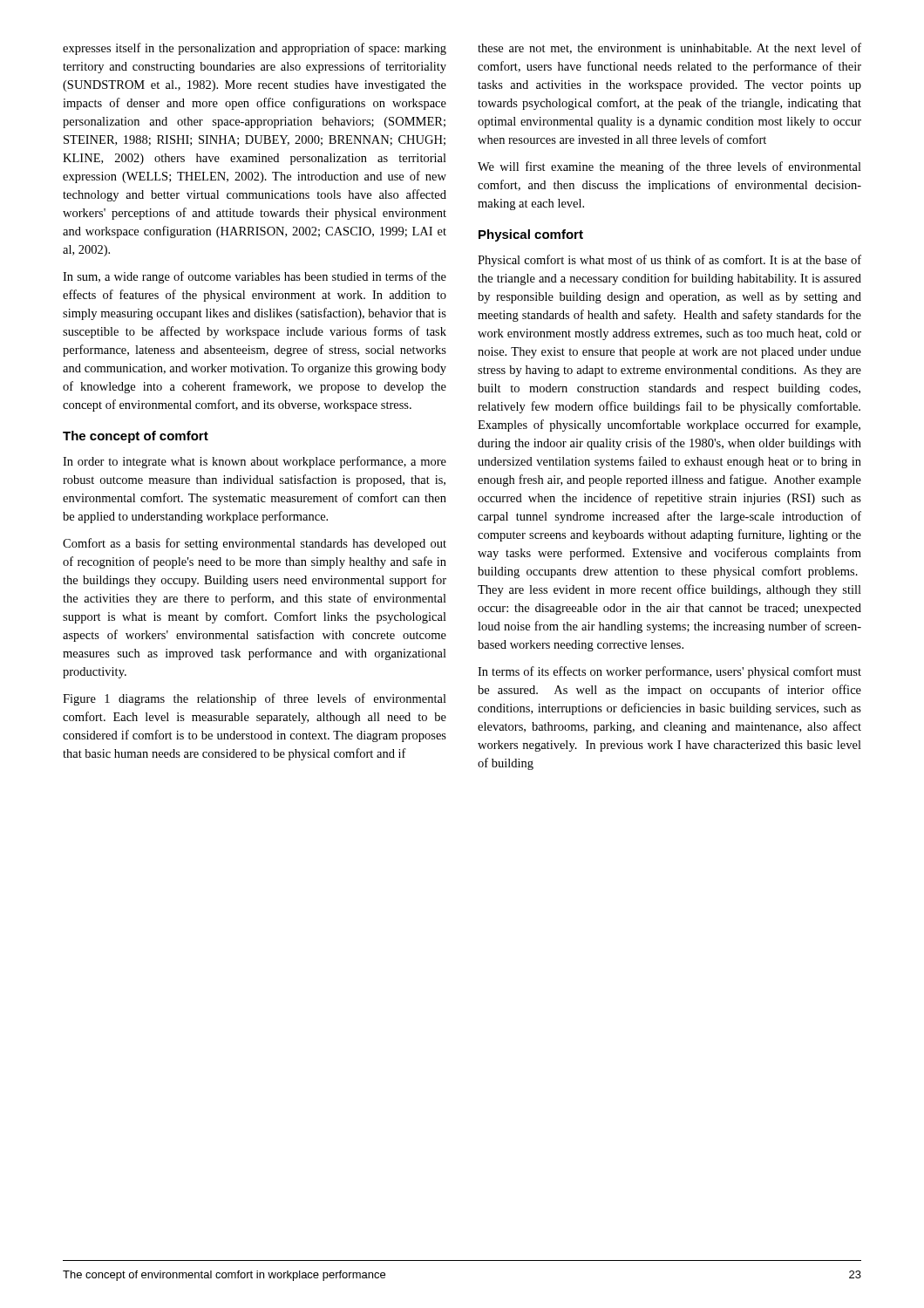Find the region starting "Physical comfort is what"
Image resolution: width=924 pixels, height=1308 pixels.
point(669,453)
